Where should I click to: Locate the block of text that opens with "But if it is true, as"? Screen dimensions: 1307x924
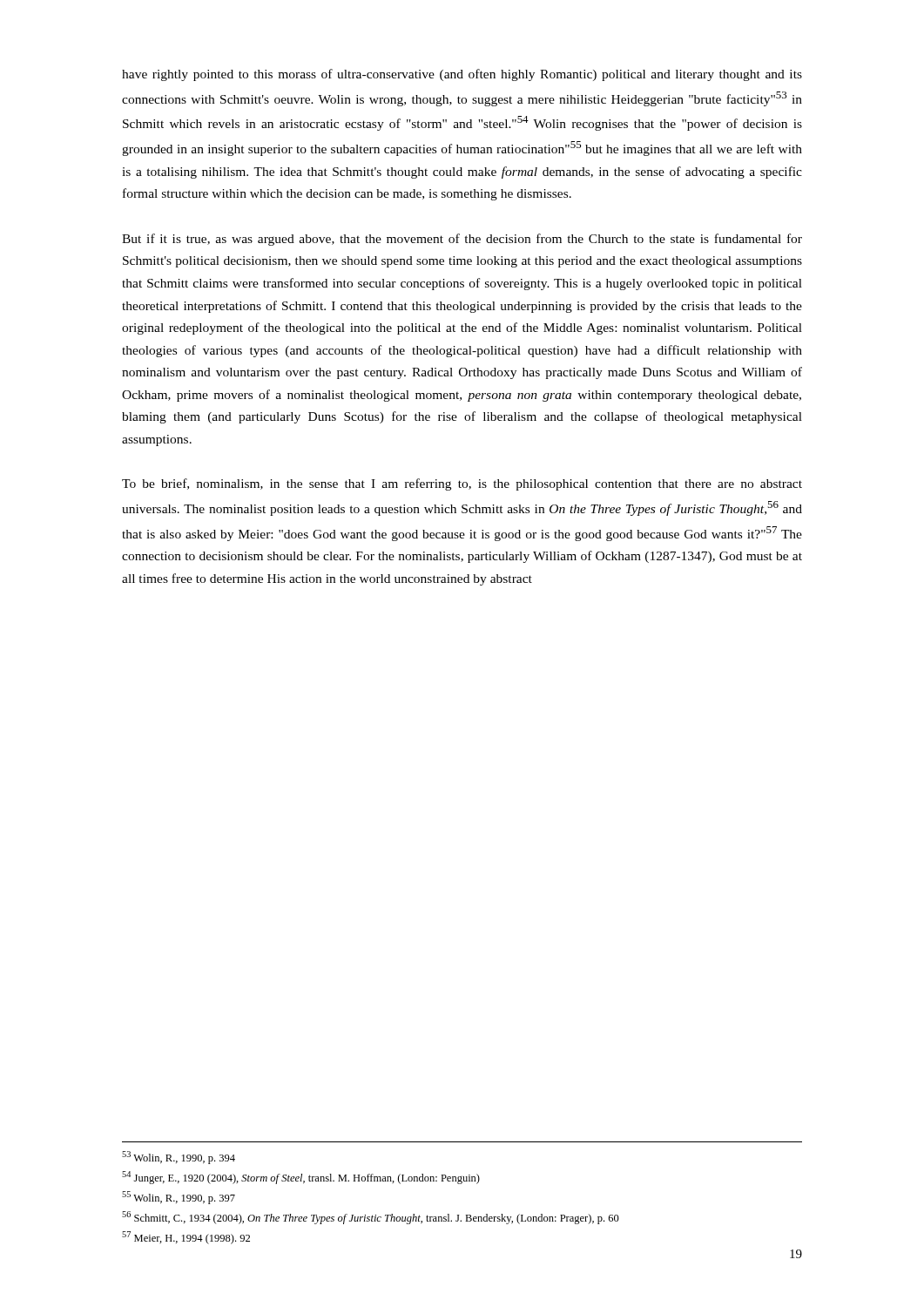click(462, 338)
